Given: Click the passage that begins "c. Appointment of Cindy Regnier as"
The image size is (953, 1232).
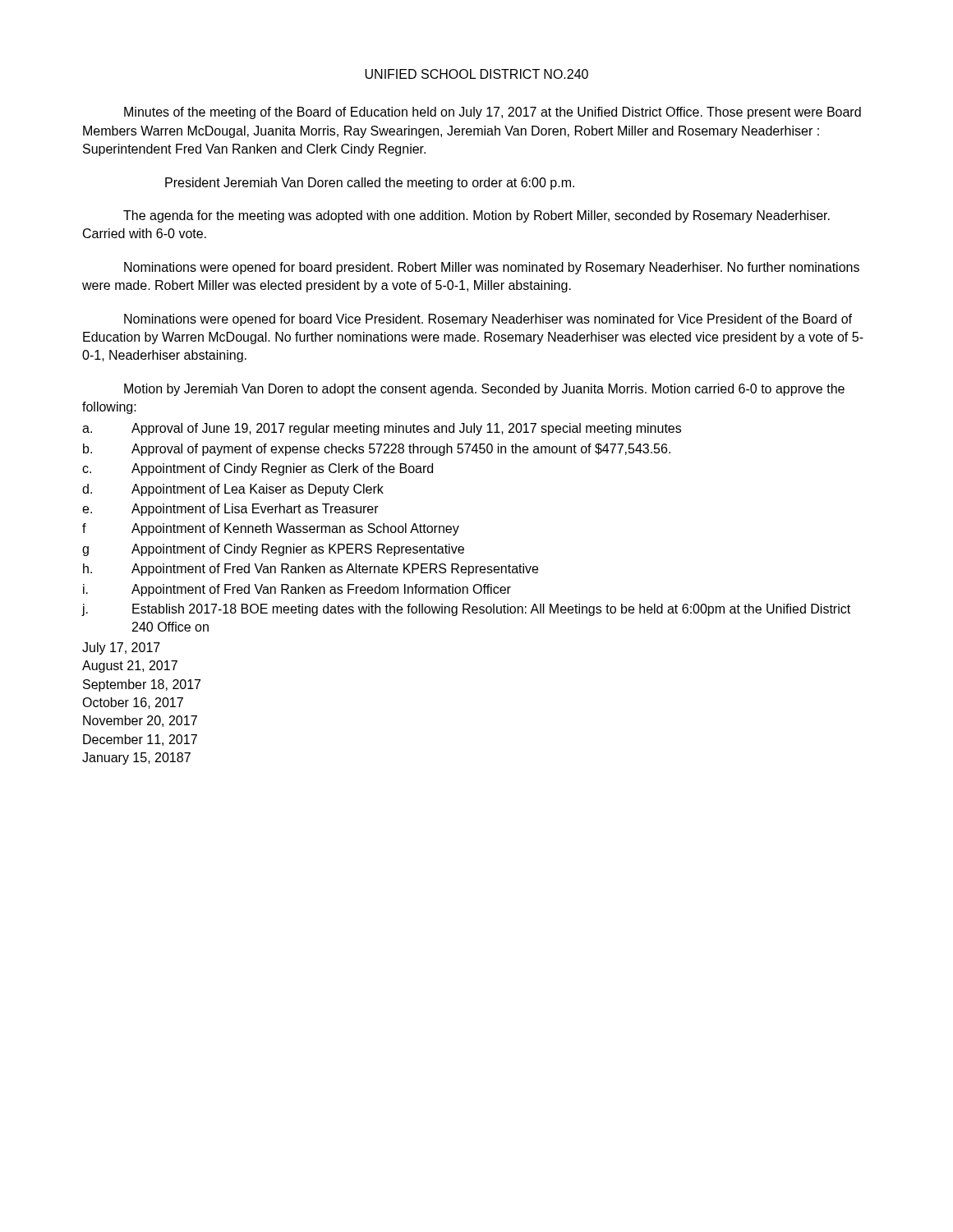Looking at the screenshot, I should [258, 469].
